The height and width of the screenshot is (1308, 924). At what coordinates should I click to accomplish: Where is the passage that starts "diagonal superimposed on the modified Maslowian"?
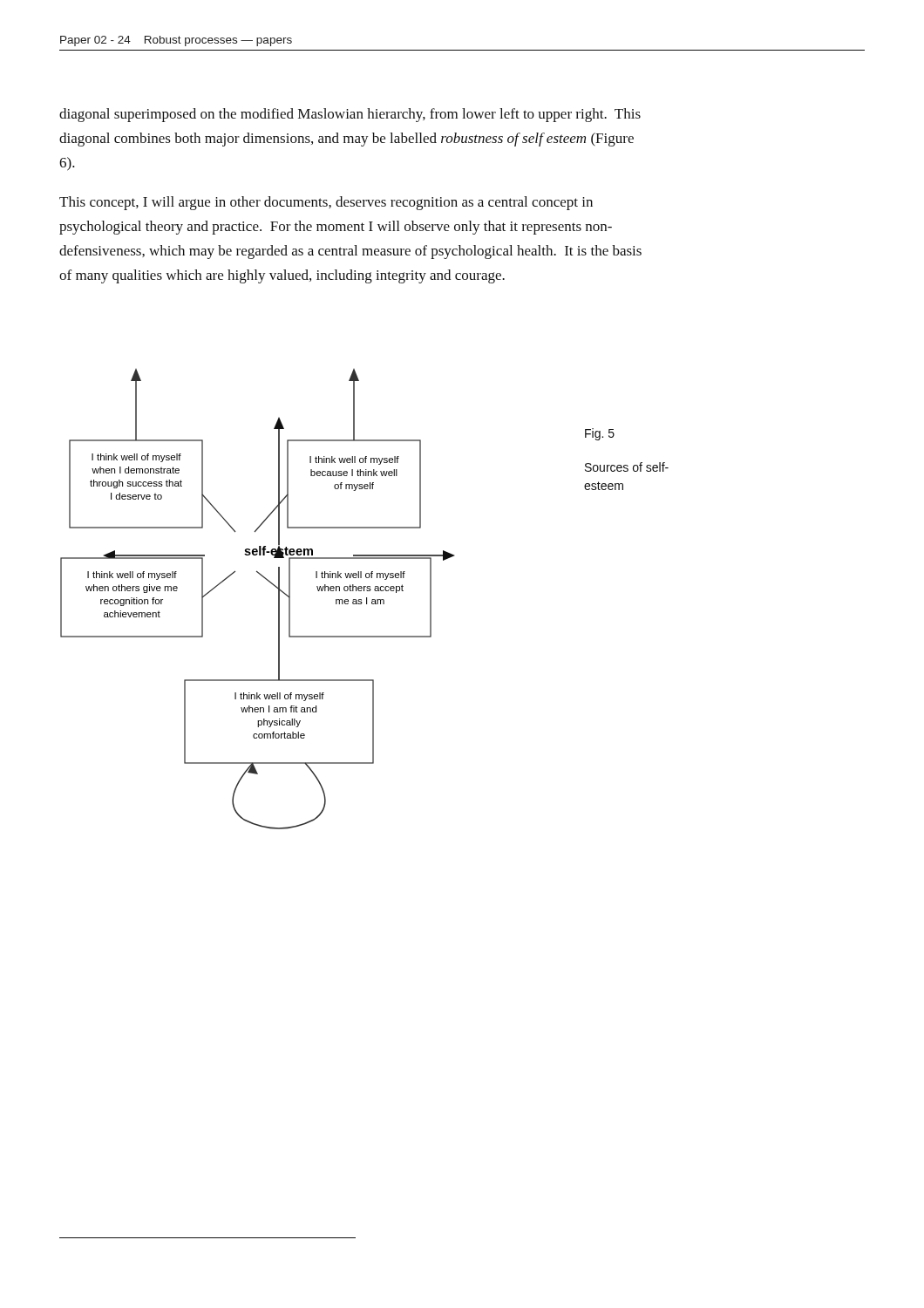coord(356,195)
